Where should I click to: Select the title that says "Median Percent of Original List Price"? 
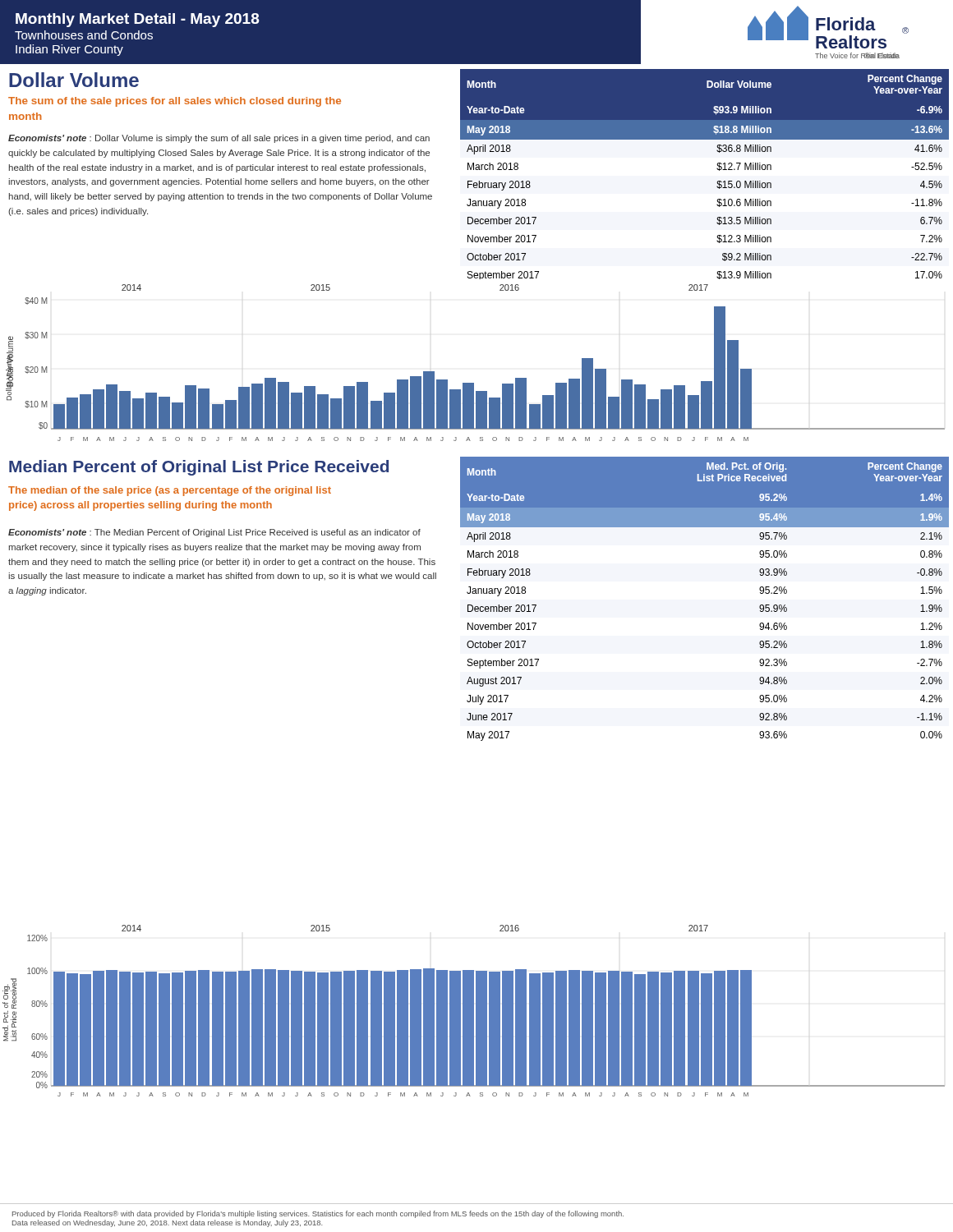[199, 466]
